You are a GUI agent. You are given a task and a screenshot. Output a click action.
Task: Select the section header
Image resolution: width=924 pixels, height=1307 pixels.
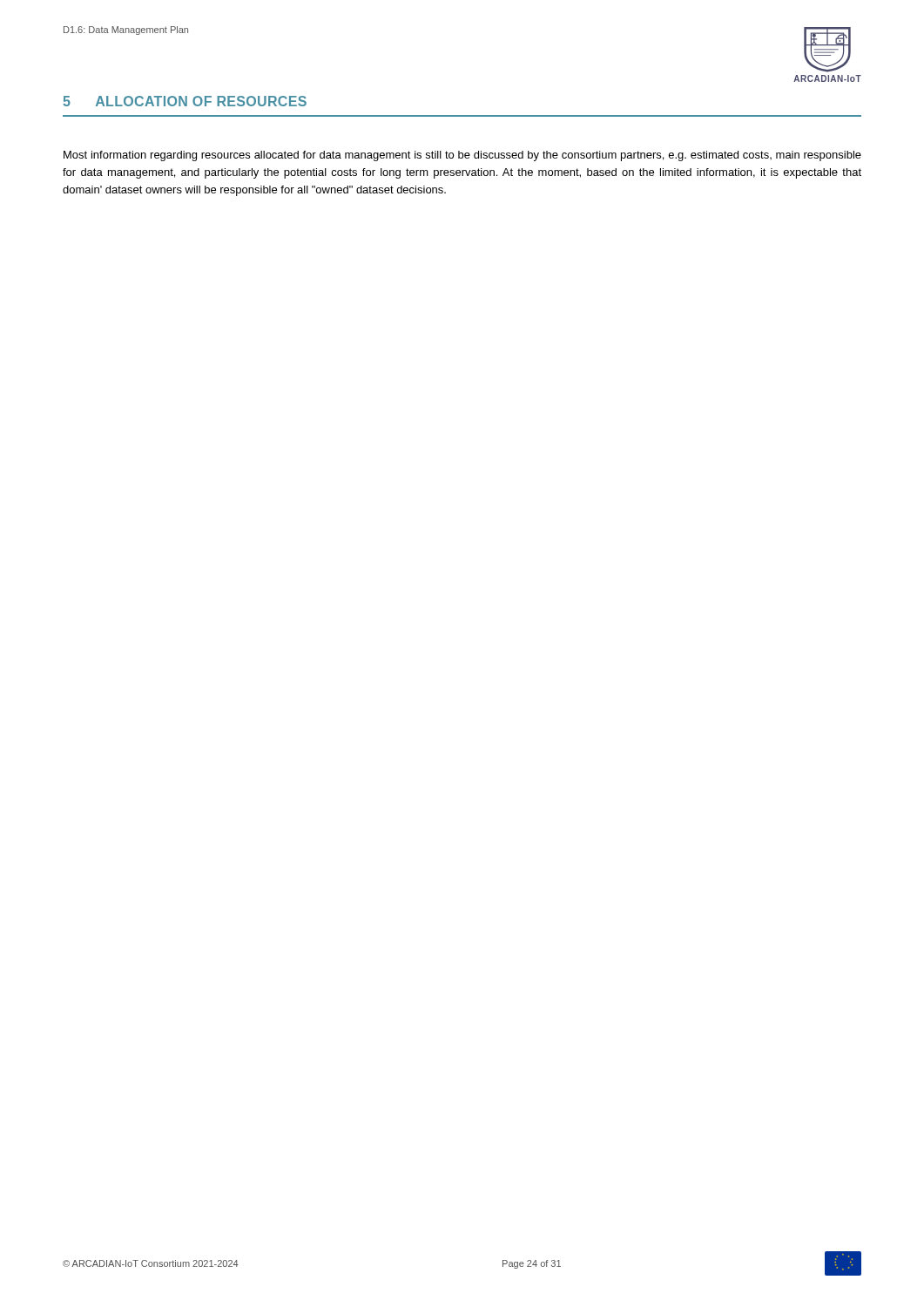pos(185,101)
